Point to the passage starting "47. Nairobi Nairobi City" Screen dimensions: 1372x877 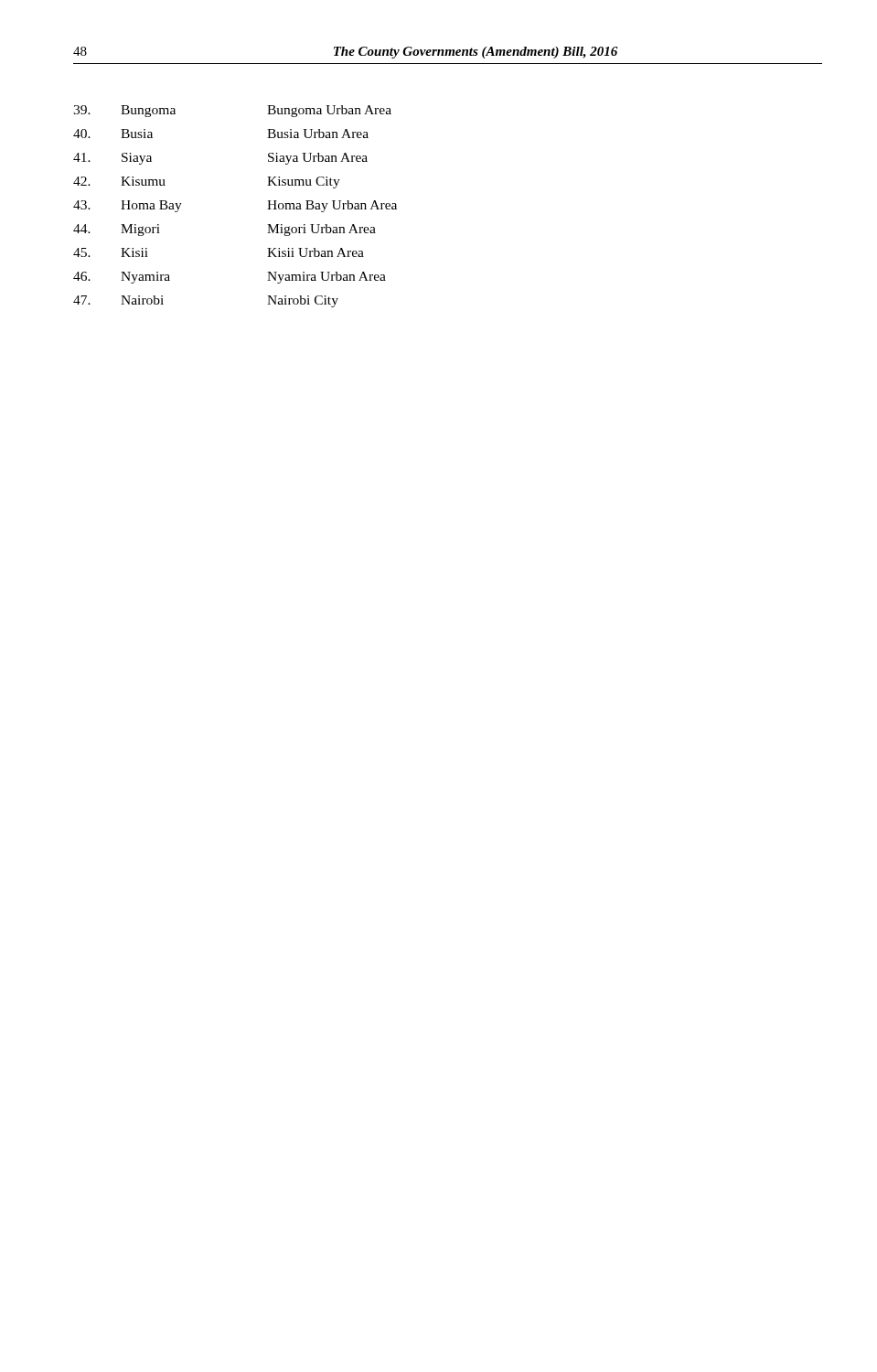tap(136, 301)
